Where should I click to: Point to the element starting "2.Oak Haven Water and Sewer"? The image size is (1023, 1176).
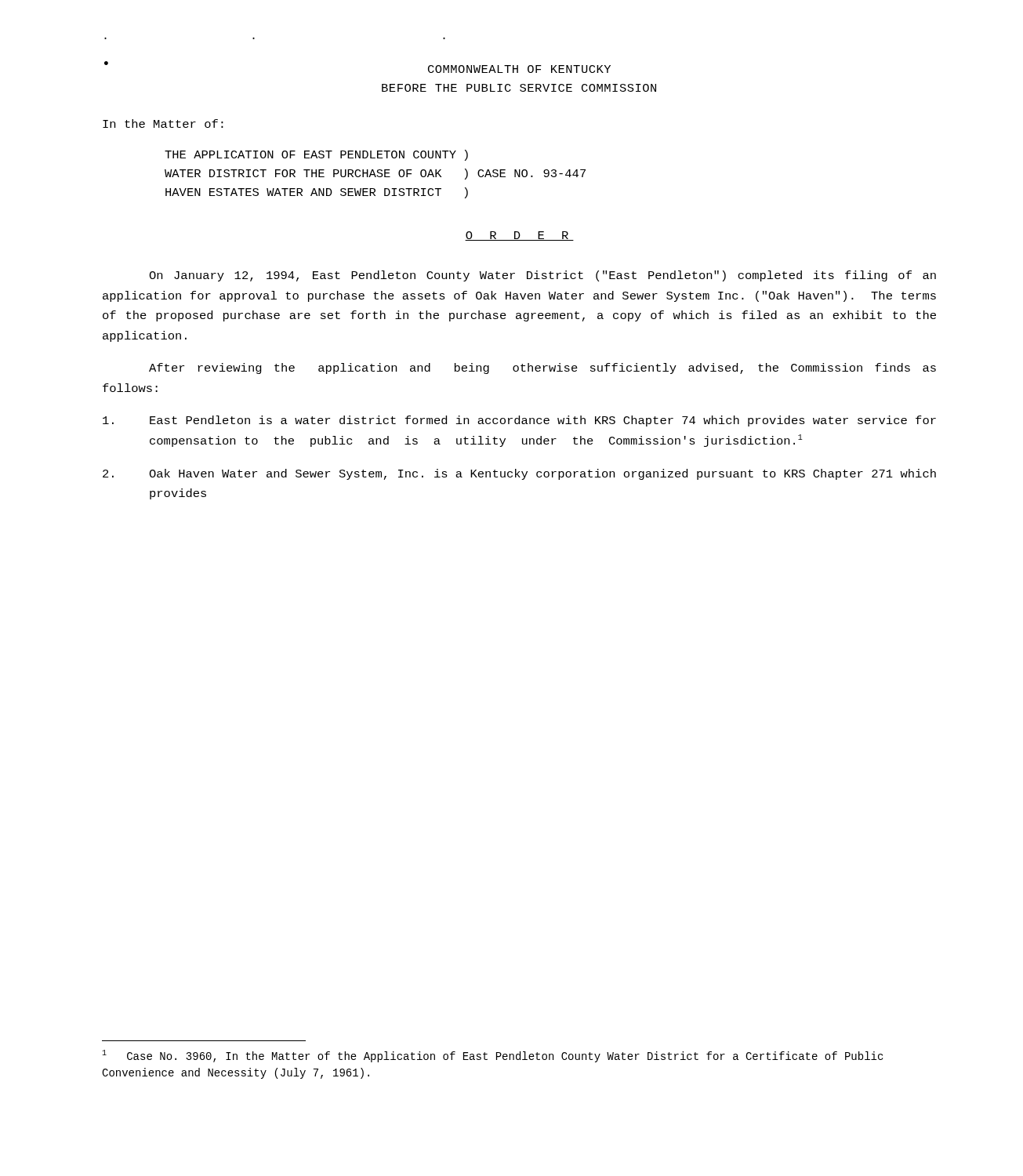tap(543, 483)
